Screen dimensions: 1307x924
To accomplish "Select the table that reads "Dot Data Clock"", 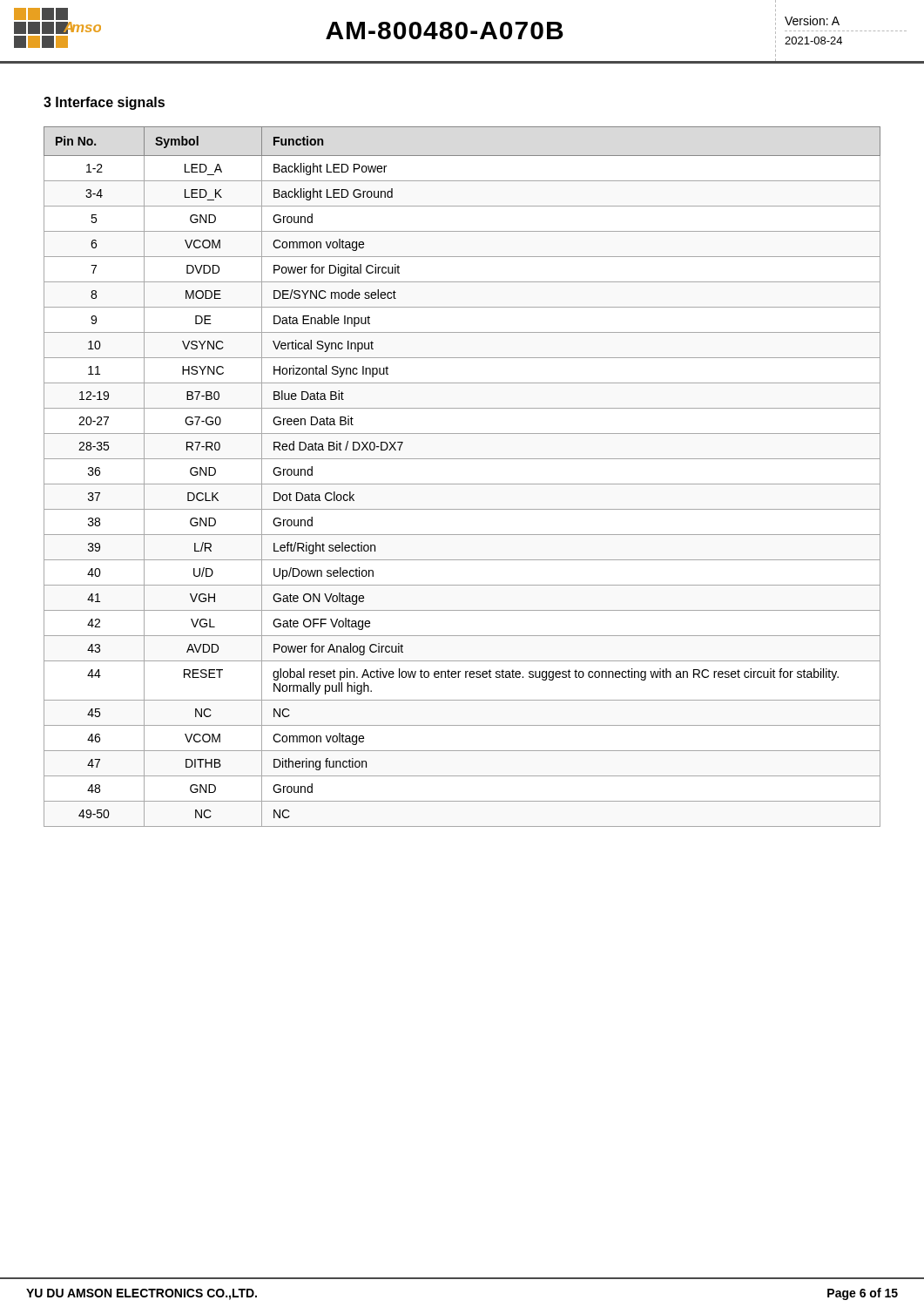I will pos(462,477).
